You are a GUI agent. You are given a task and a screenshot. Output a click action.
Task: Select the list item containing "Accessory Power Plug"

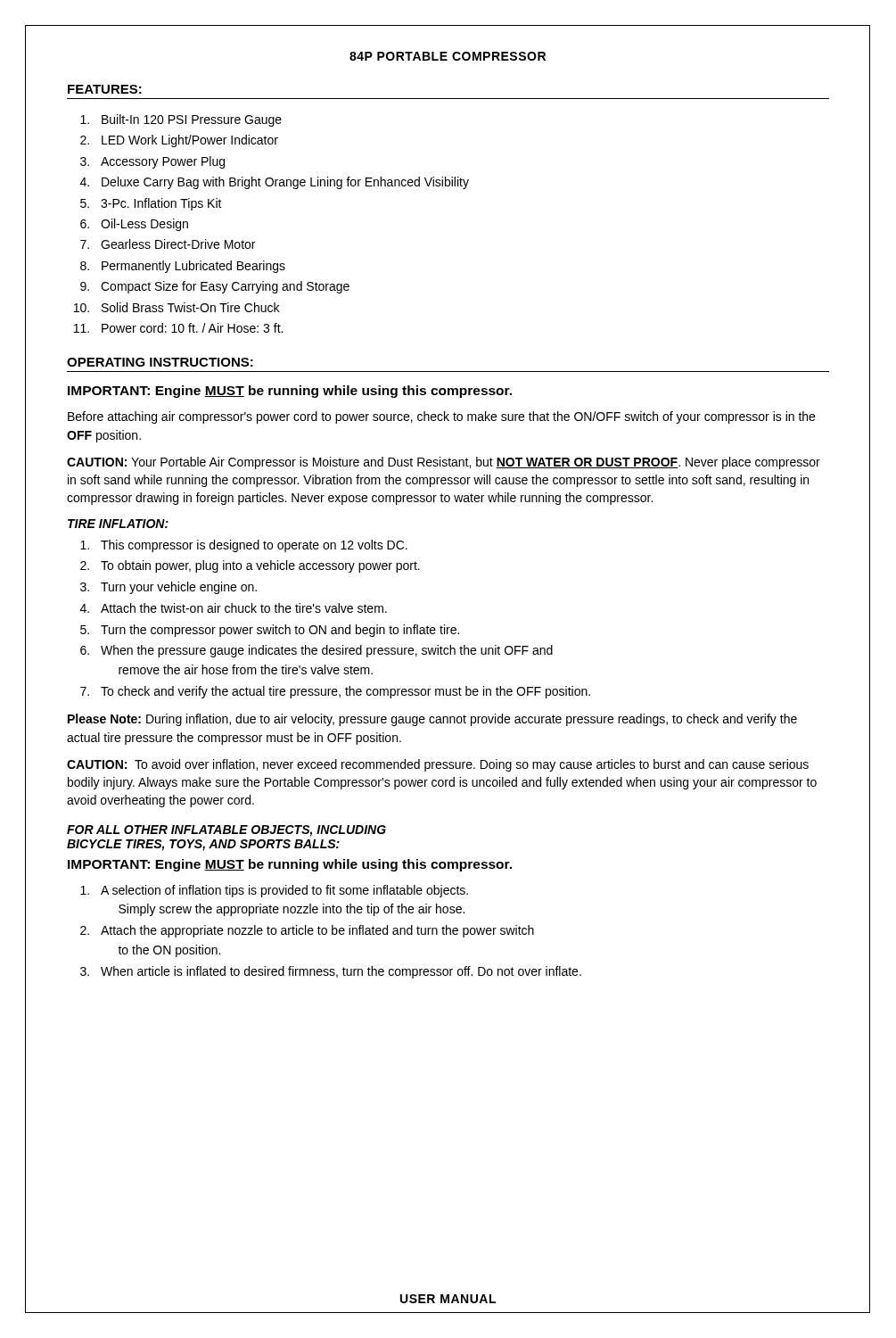(163, 161)
